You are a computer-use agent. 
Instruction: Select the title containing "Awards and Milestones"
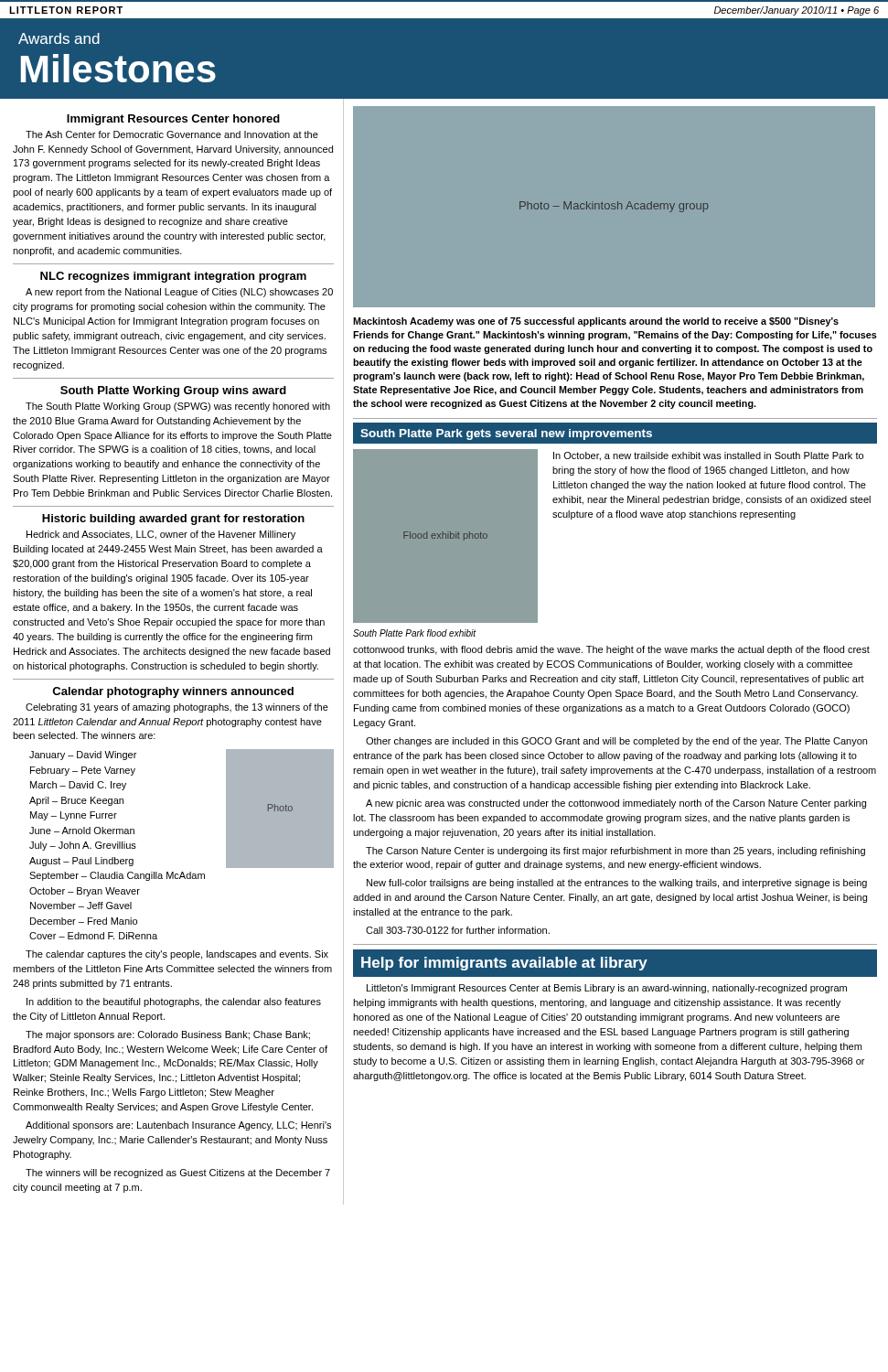point(59,38)
